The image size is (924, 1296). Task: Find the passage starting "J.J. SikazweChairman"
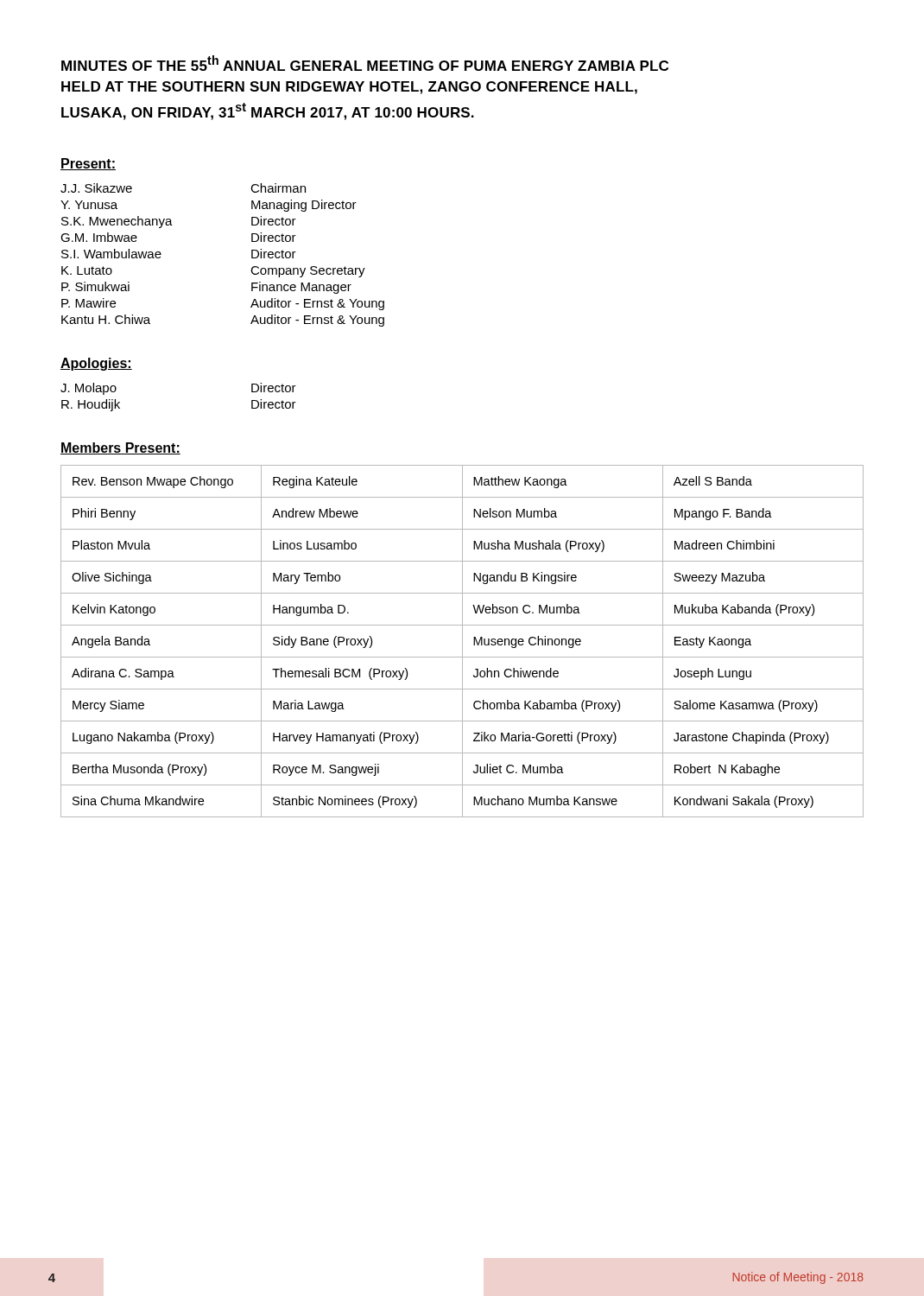point(94,188)
